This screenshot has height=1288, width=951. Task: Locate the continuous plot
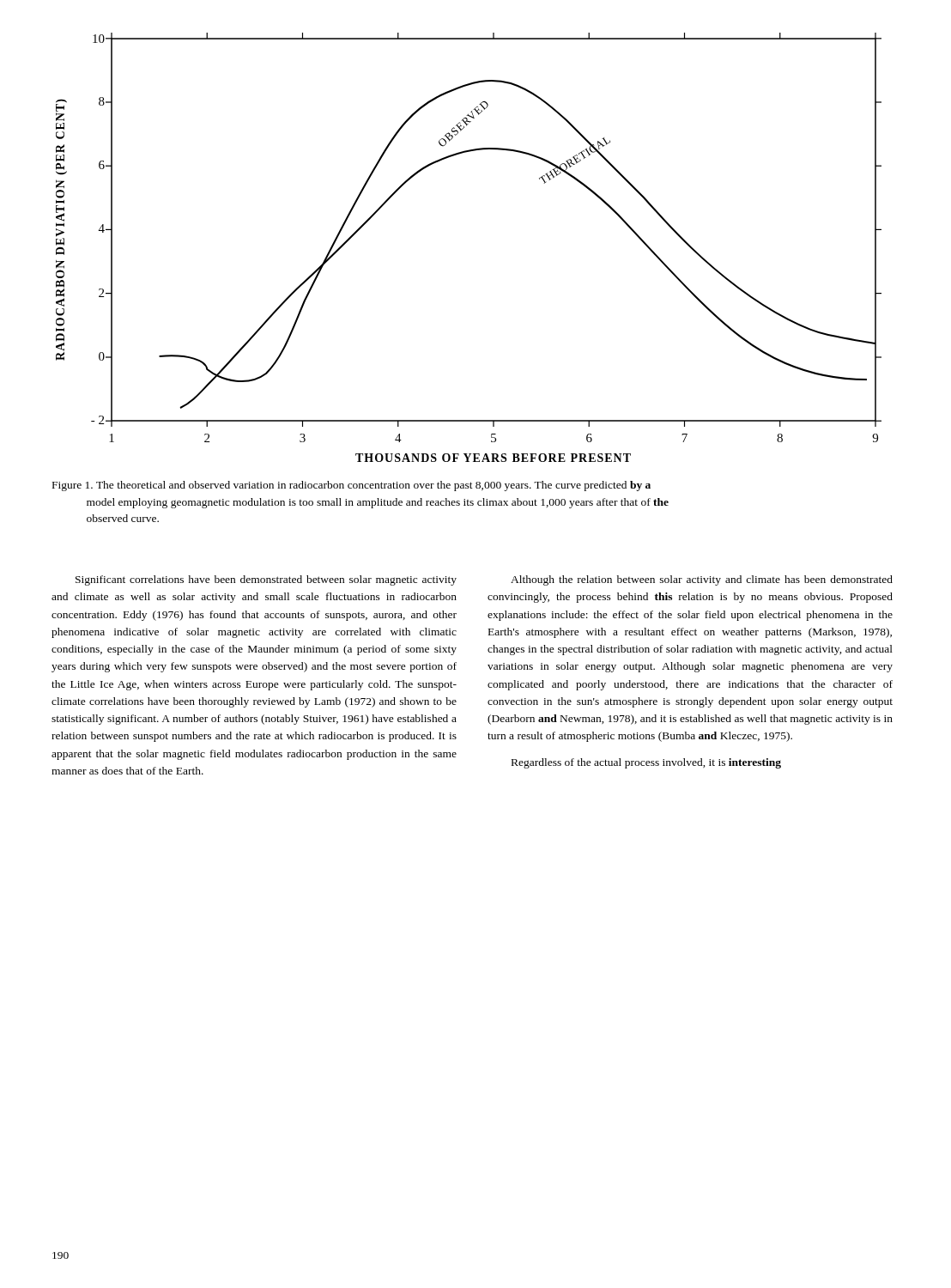coord(472,246)
